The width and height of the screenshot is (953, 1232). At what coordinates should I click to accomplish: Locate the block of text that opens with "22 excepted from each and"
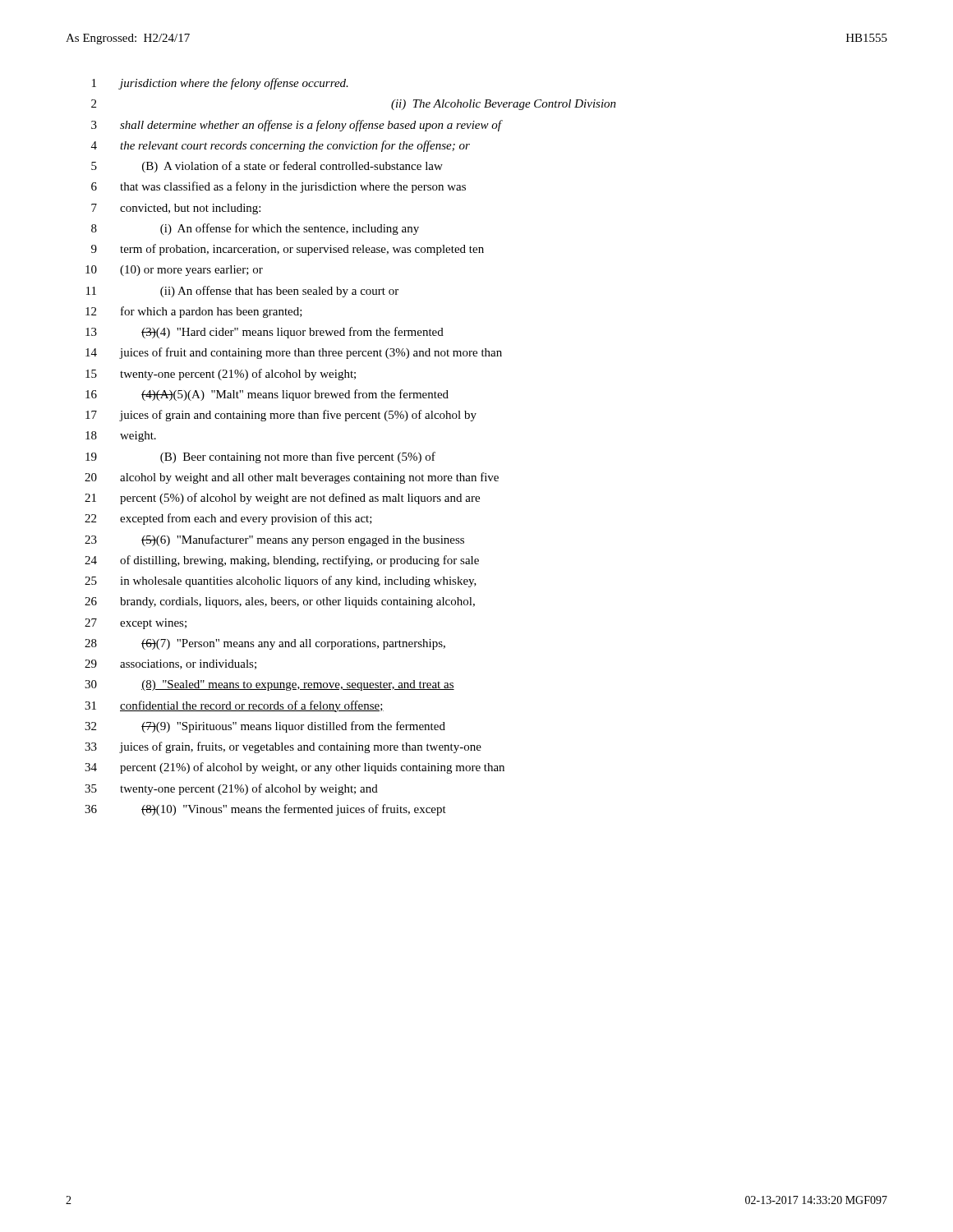(x=228, y=519)
